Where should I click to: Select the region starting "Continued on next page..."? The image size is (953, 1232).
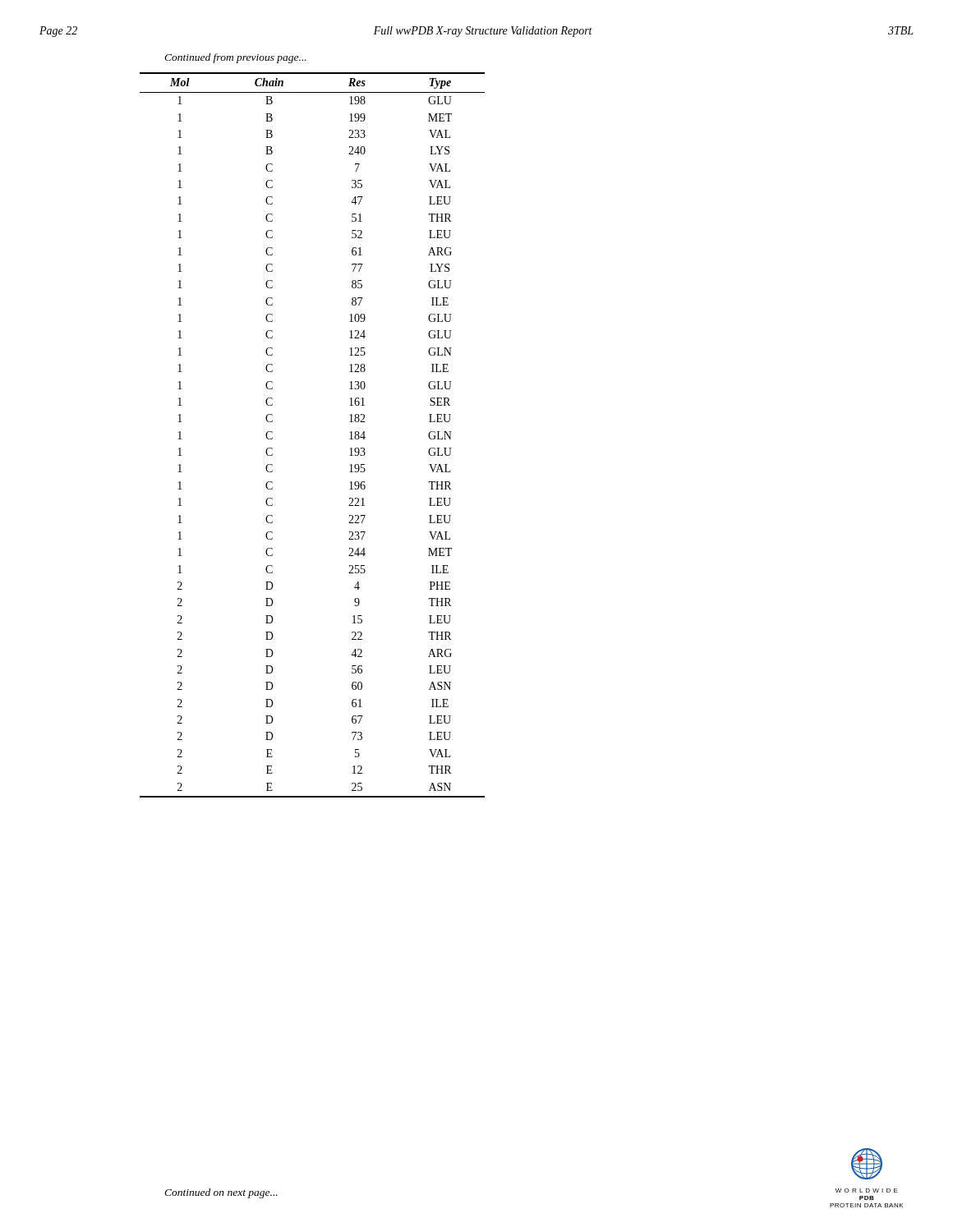221,1192
